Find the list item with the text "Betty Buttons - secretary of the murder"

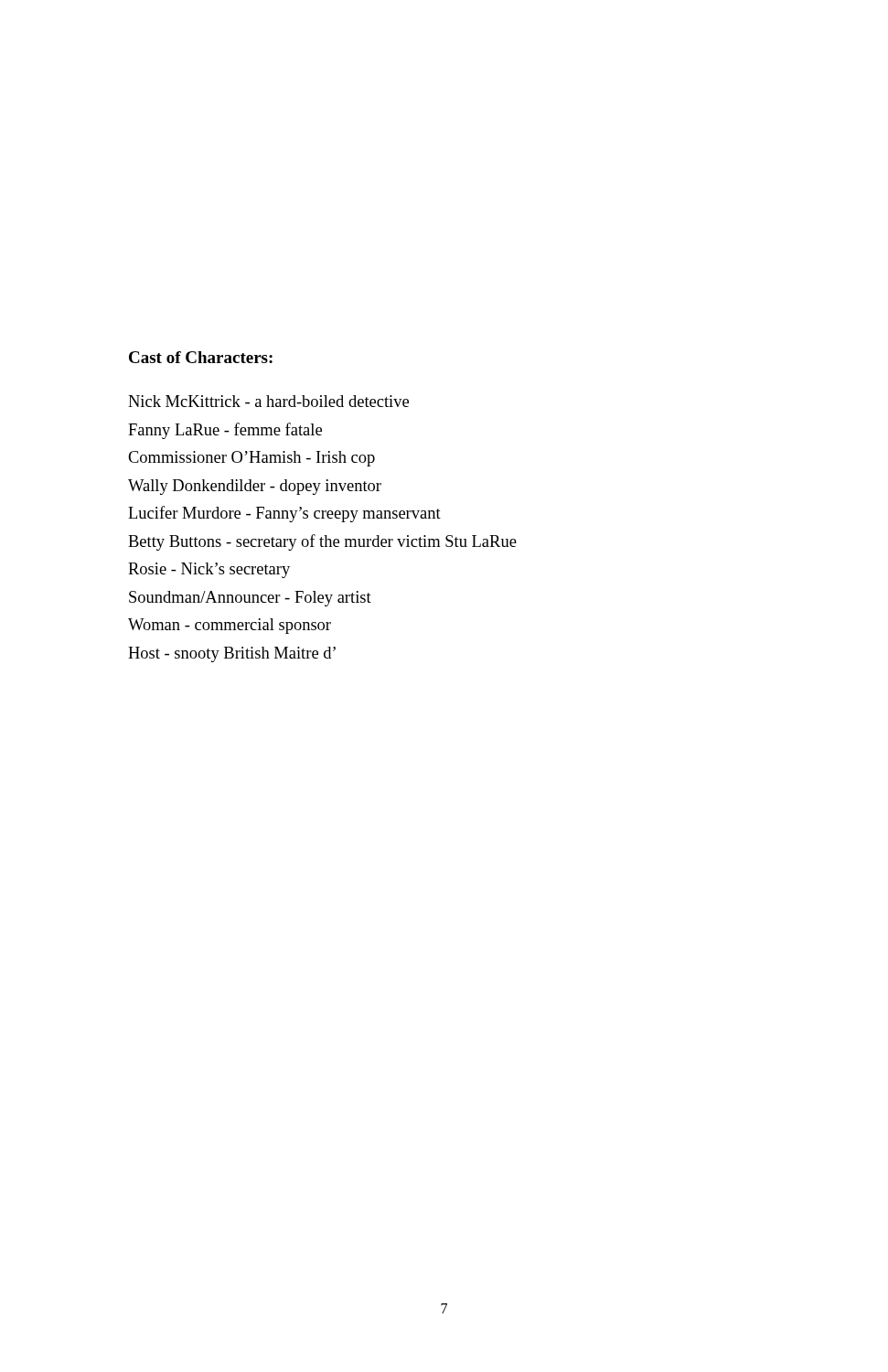tap(322, 541)
